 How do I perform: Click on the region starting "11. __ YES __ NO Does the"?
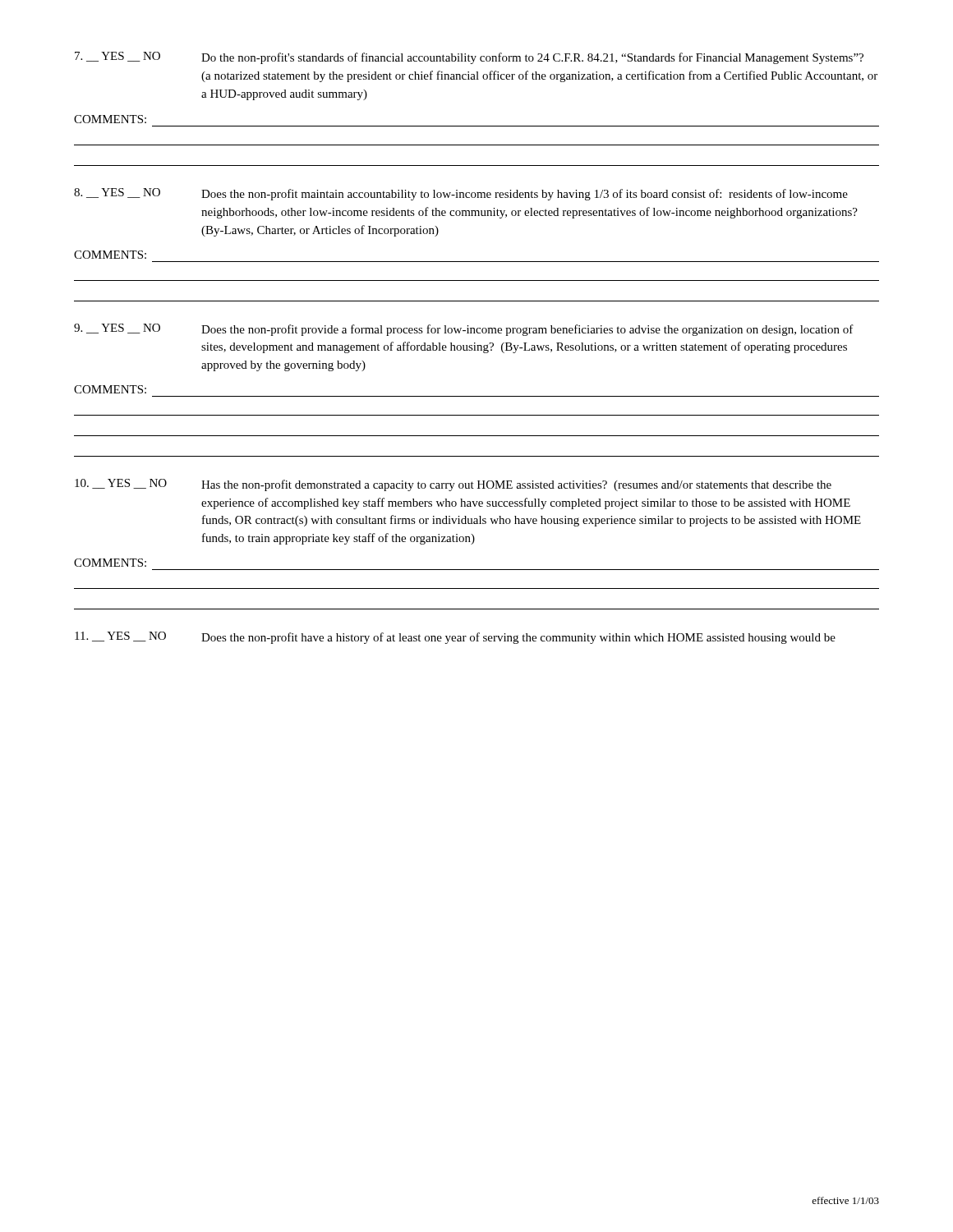[476, 638]
